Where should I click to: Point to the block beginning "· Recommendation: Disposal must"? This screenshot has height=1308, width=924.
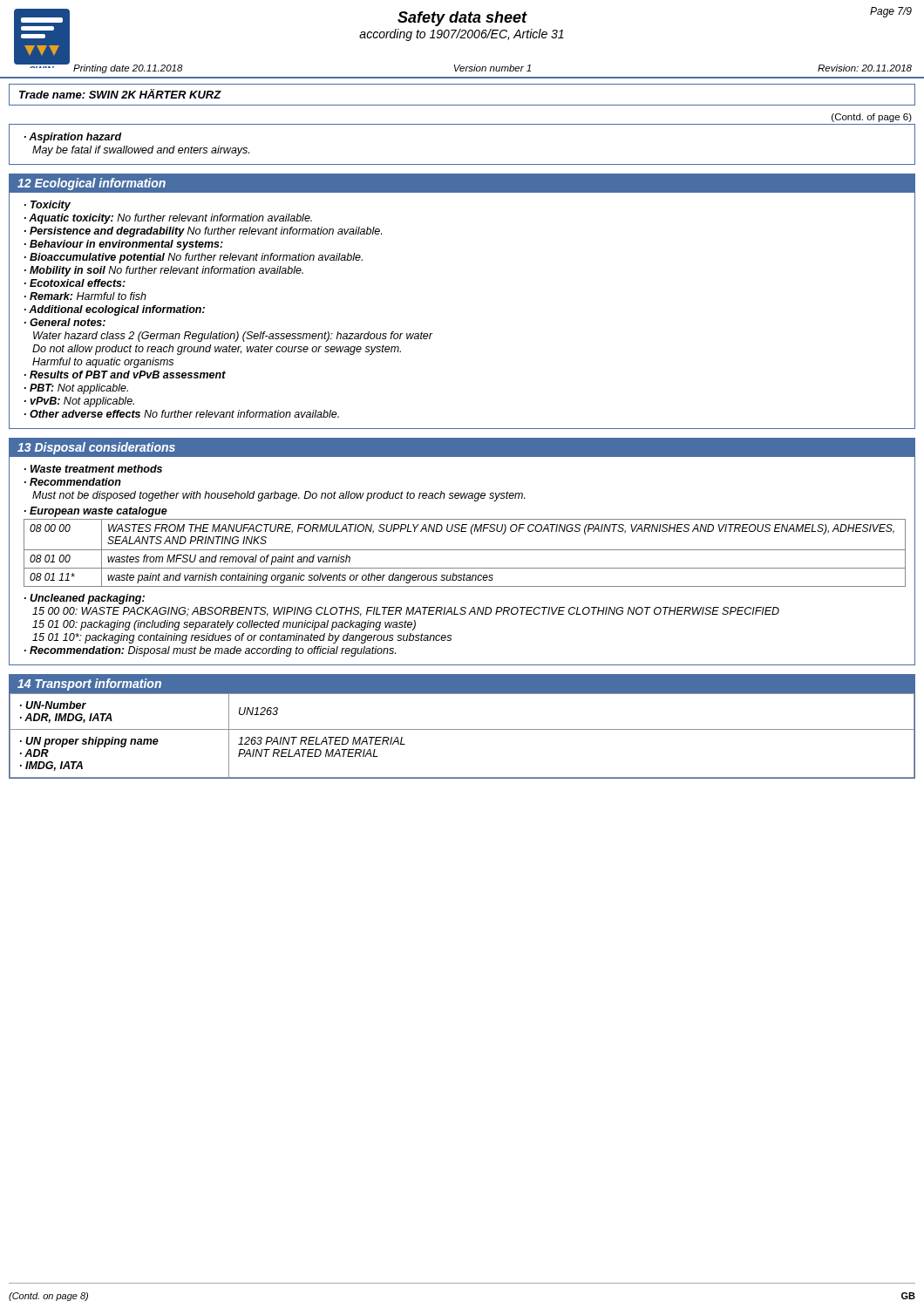coord(210,651)
